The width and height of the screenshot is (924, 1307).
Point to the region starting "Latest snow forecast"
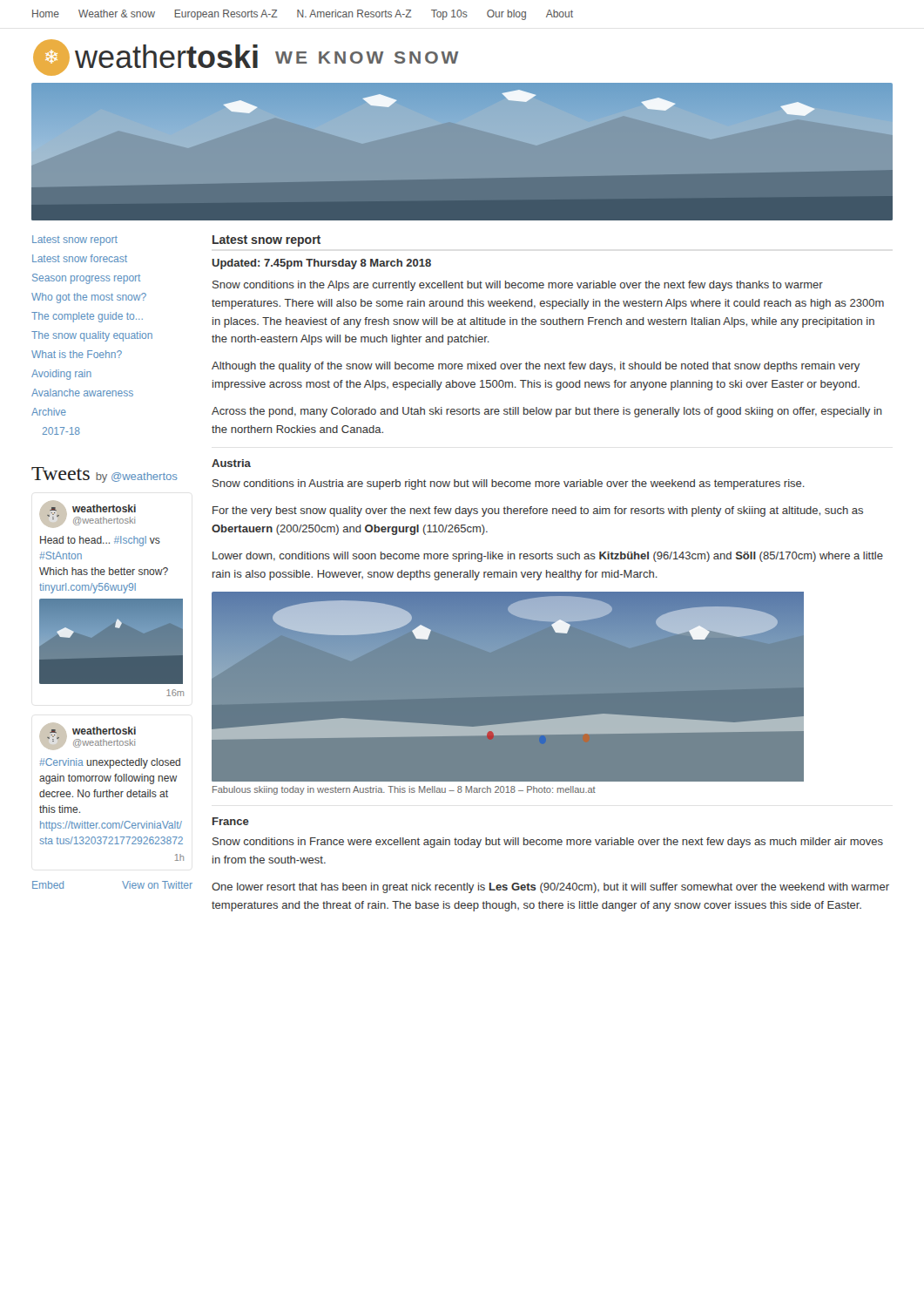79,259
